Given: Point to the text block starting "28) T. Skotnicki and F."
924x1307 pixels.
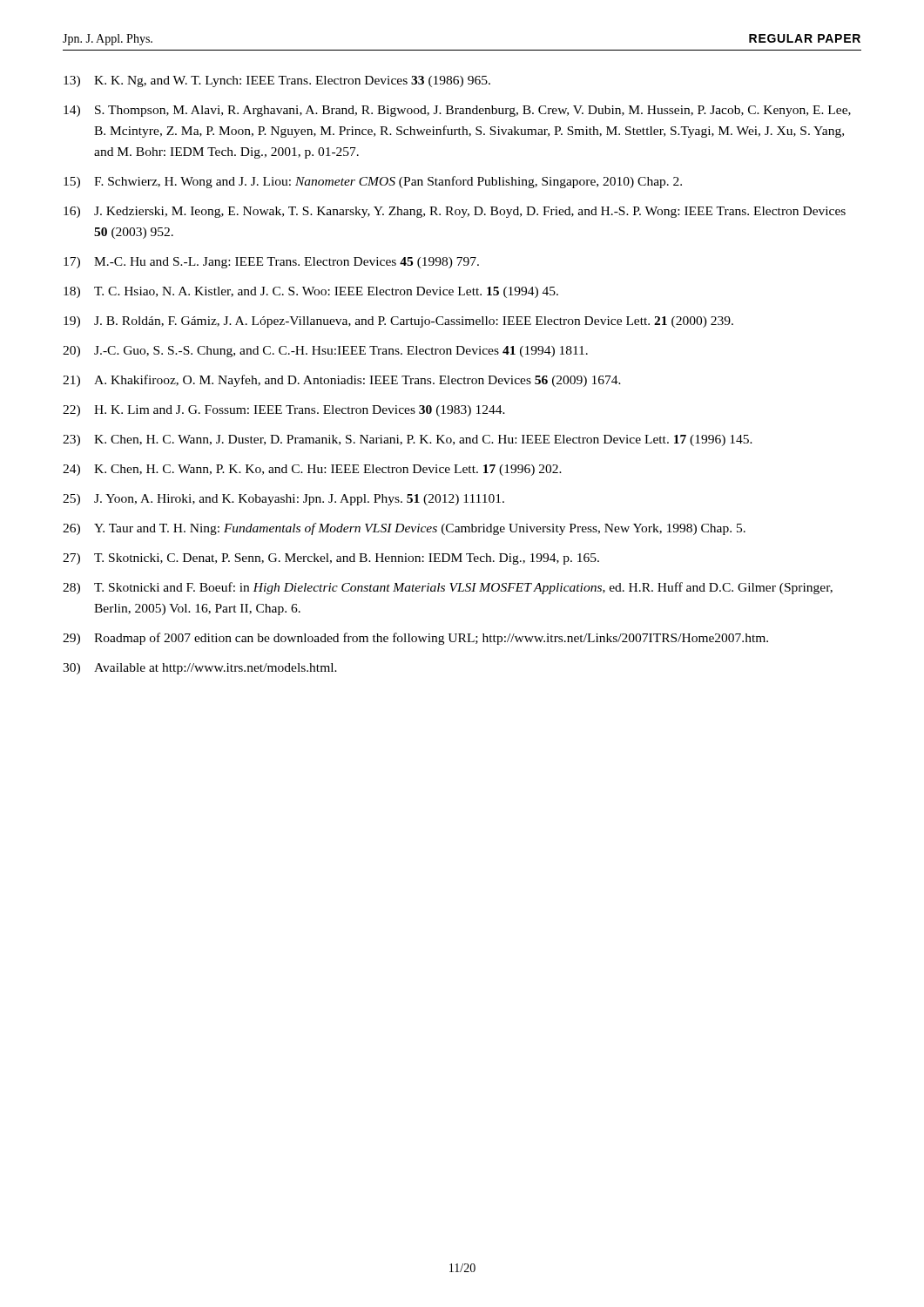Looking at the screenshot, I should pos(462,598).
